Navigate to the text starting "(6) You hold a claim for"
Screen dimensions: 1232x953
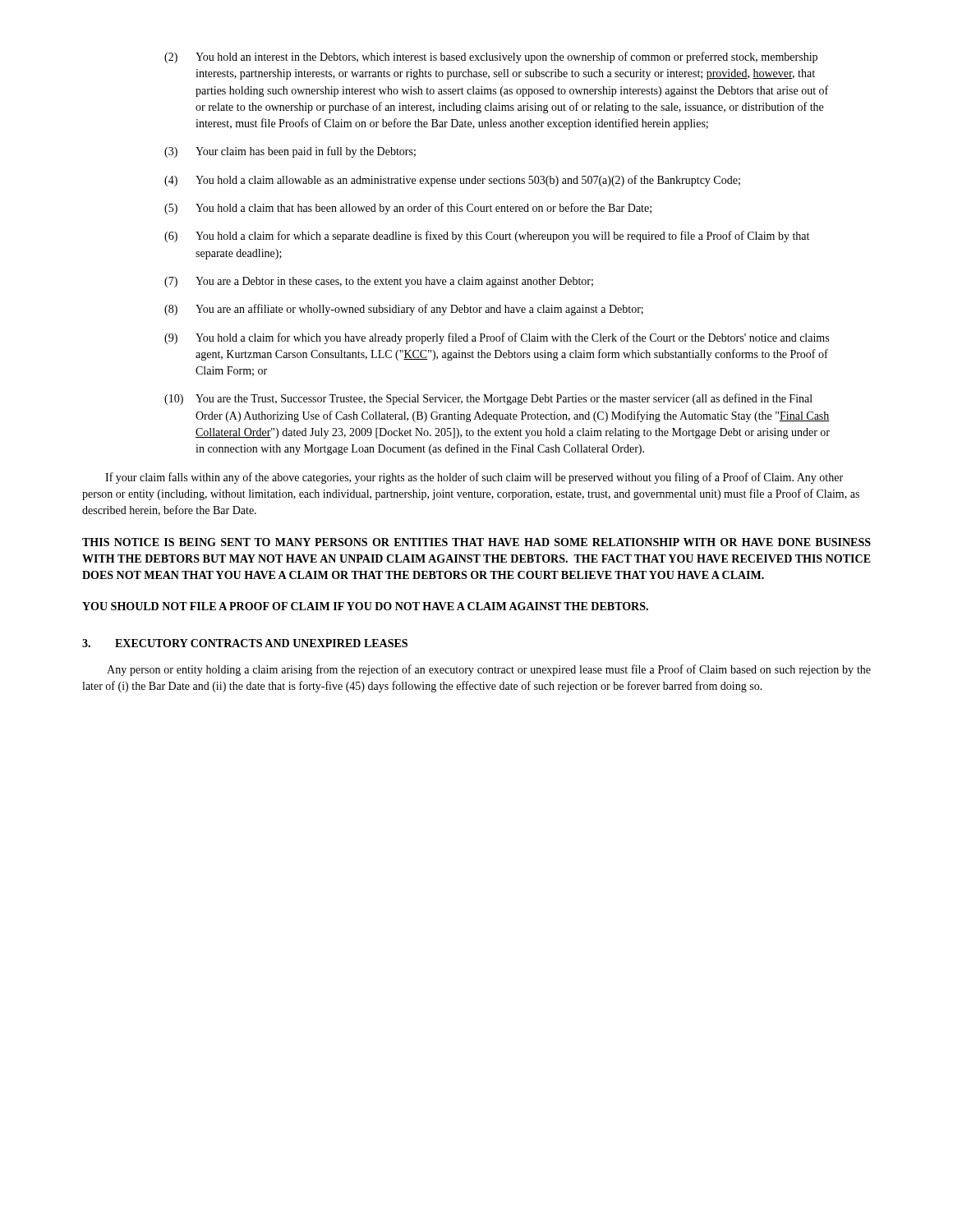tap(501, 245)
